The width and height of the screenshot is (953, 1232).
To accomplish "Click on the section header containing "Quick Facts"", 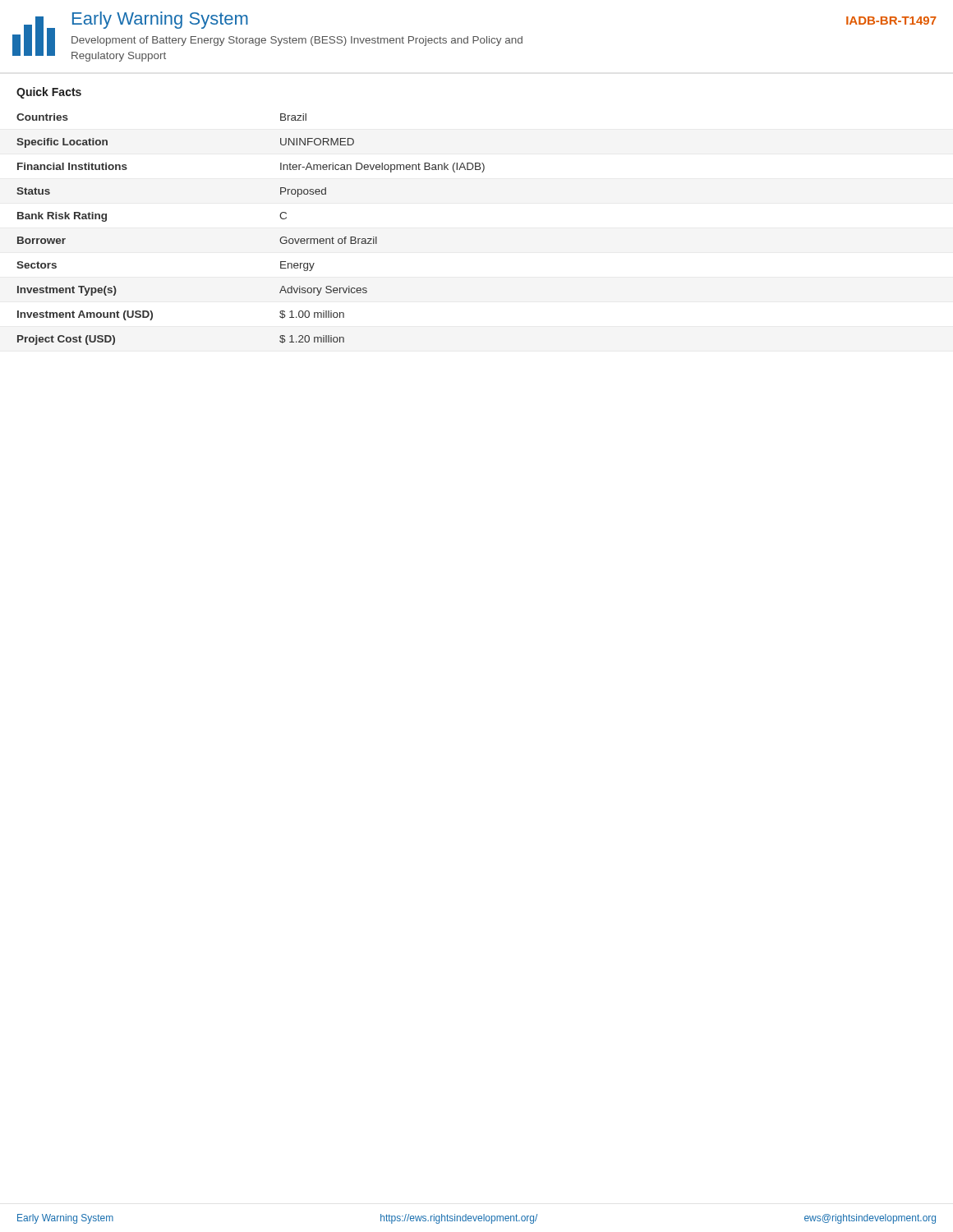I will click(x=49, y=92).
